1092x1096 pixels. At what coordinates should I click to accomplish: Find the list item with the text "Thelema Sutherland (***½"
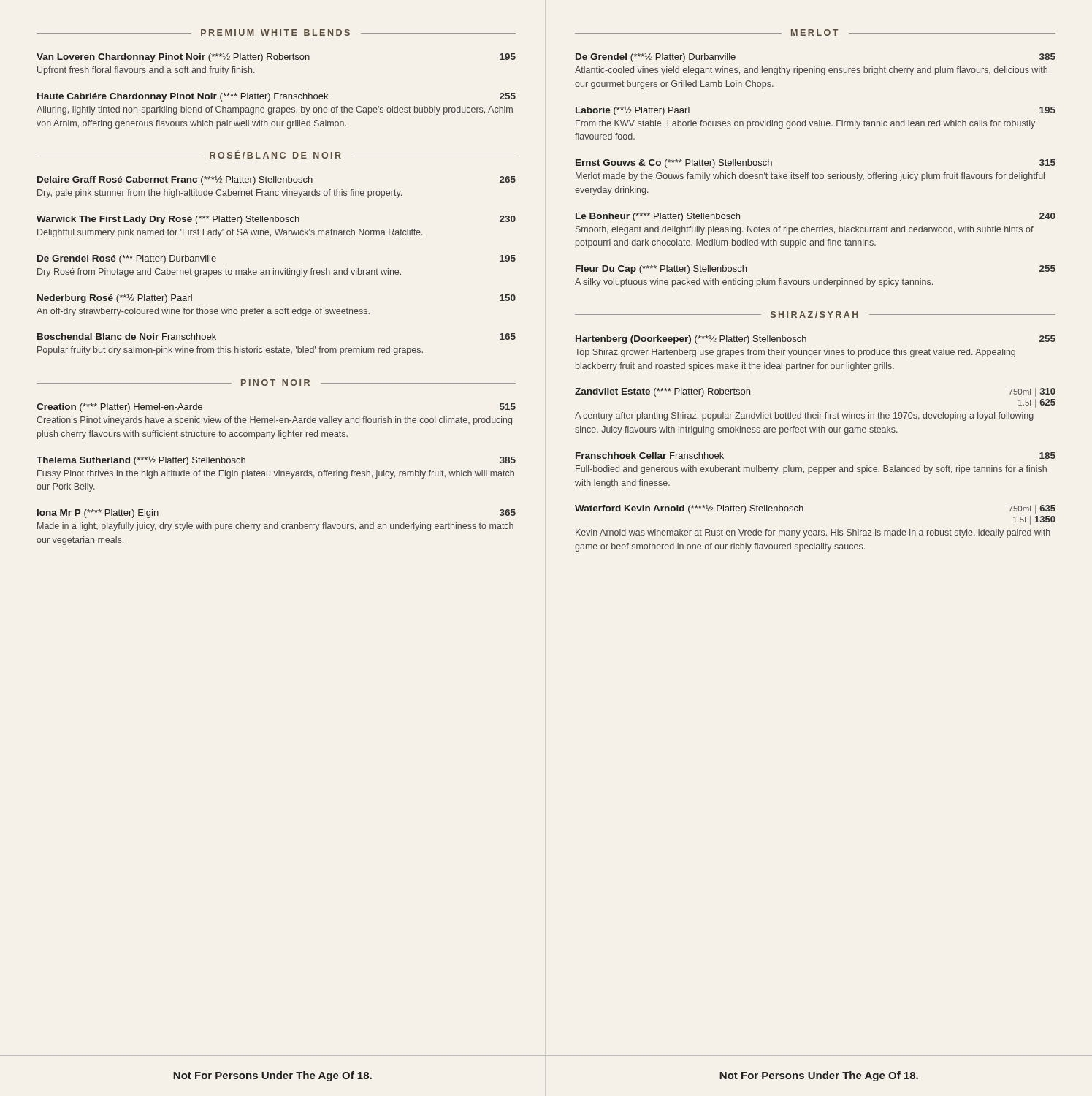click(x=276, y=474)
